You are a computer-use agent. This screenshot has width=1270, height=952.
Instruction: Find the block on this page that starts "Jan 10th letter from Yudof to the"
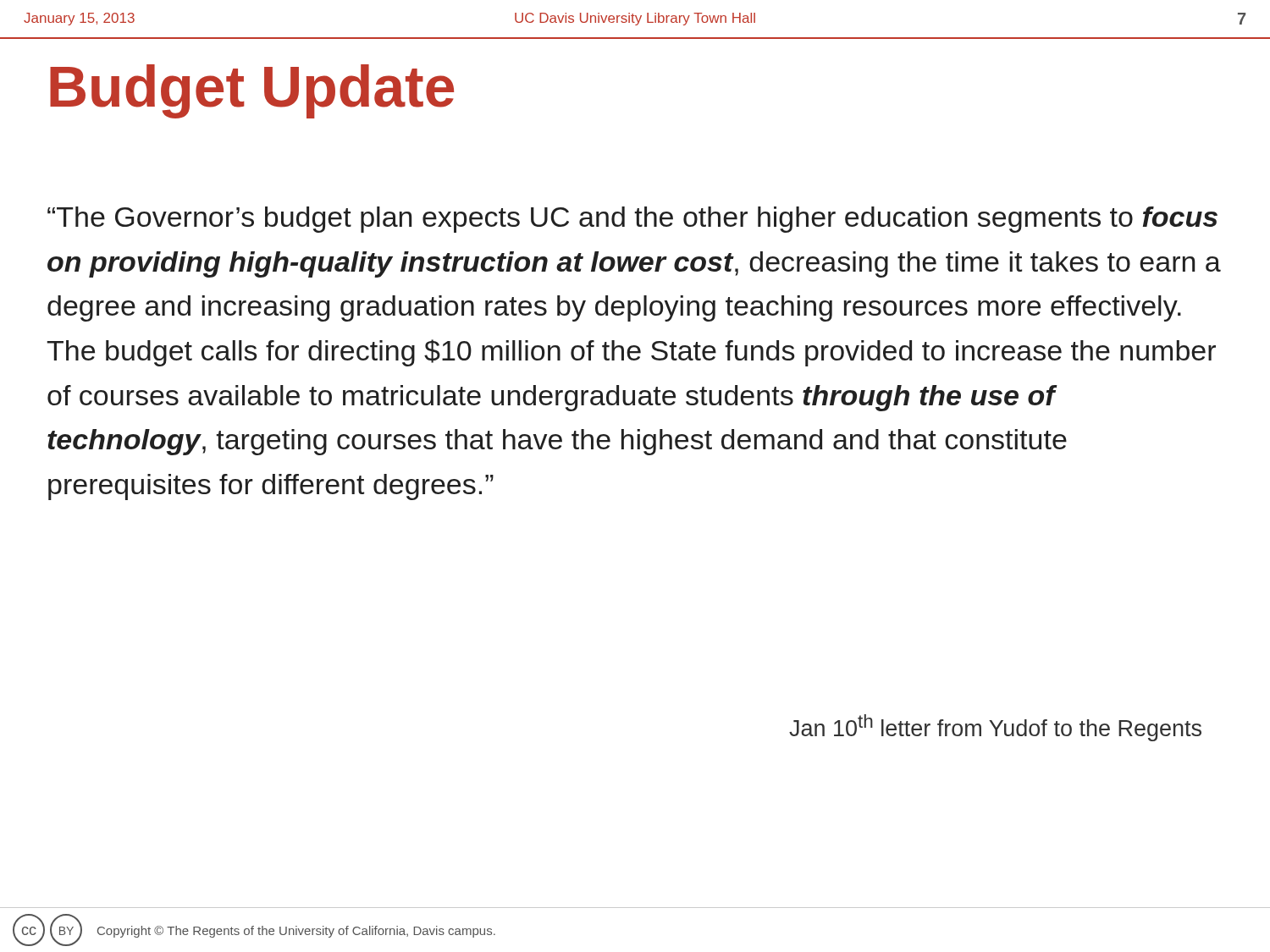(996, 726)
